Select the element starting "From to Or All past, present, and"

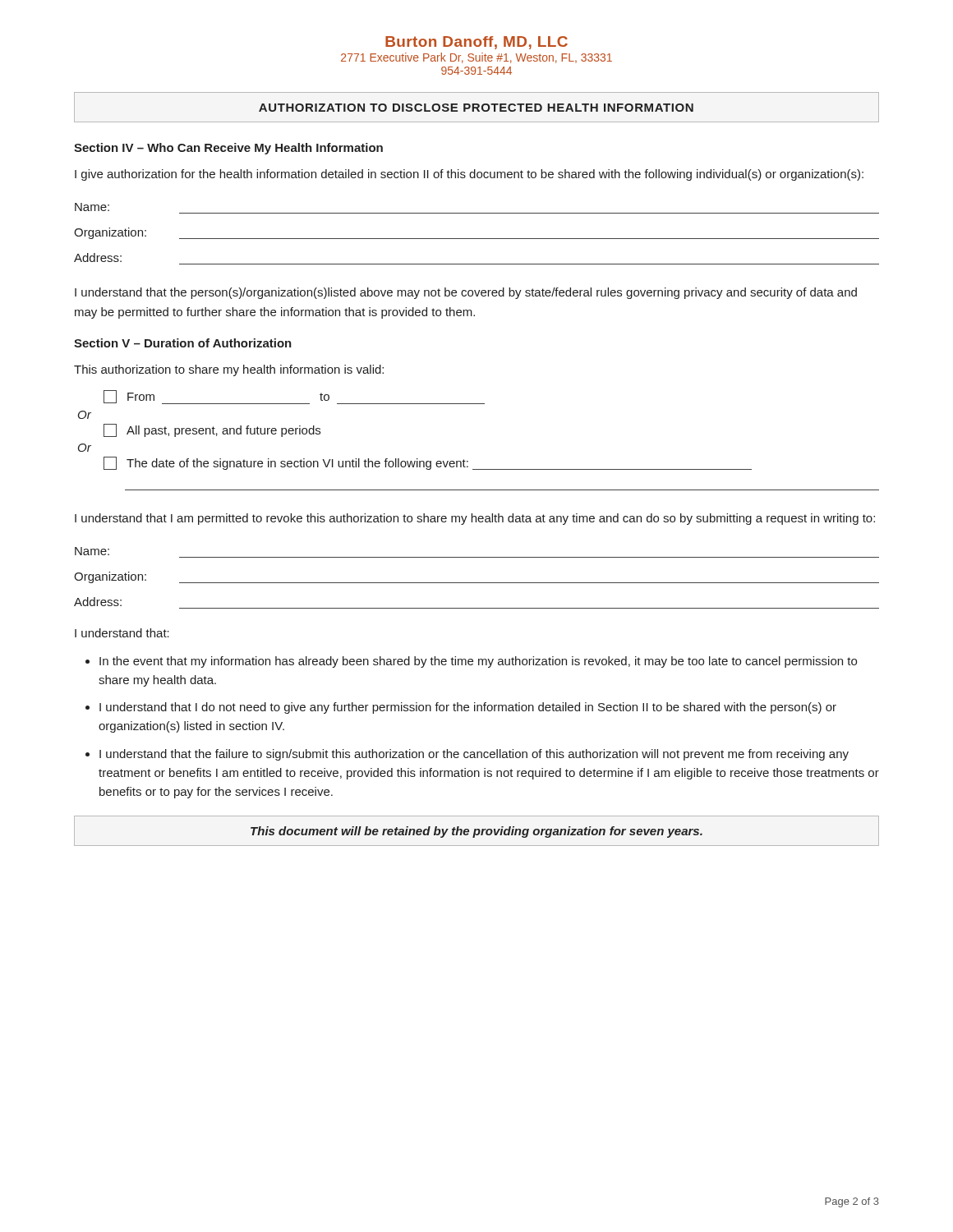click(130, 397)
